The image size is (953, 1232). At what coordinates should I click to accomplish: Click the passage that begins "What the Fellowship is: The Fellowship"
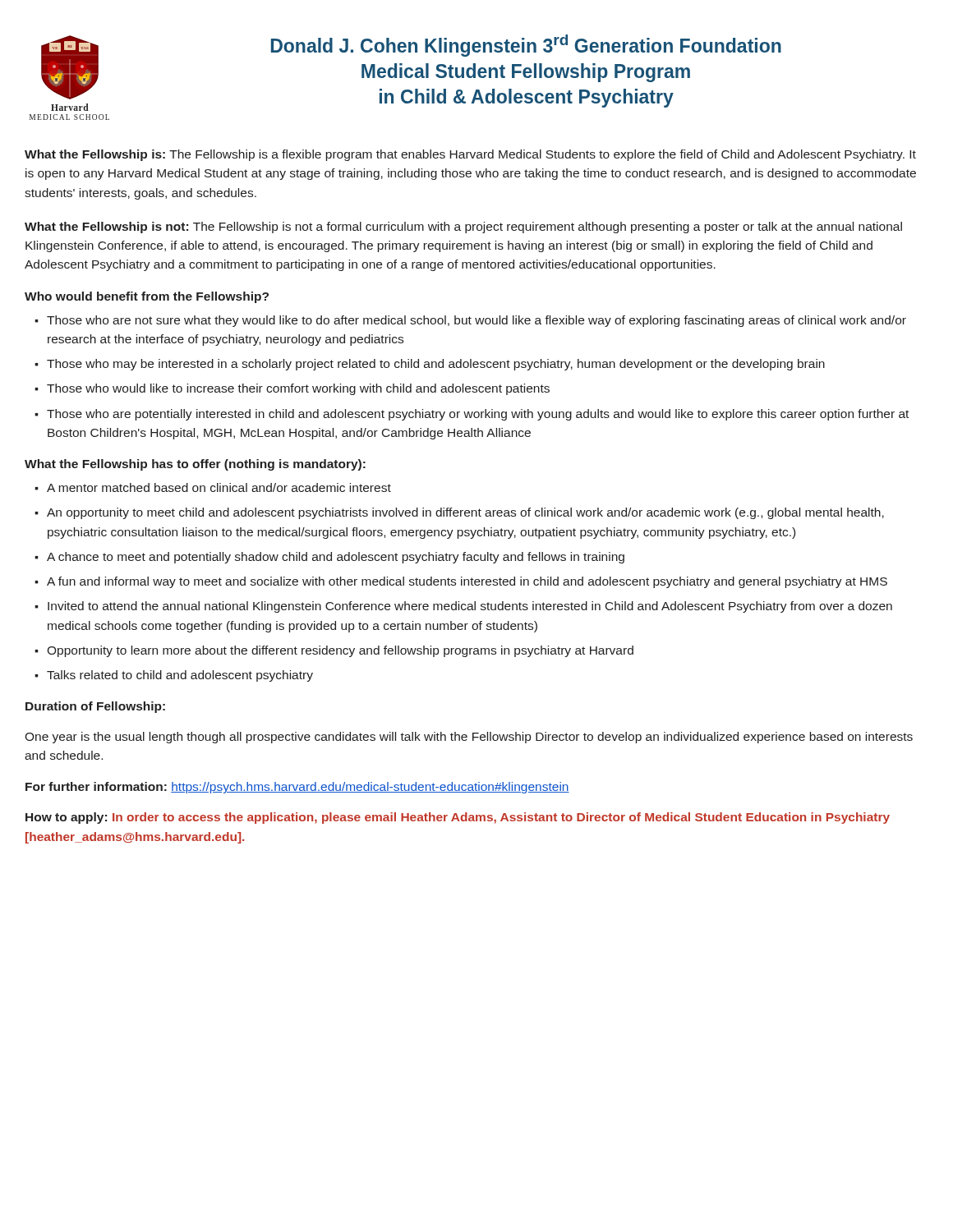[476, 173]
